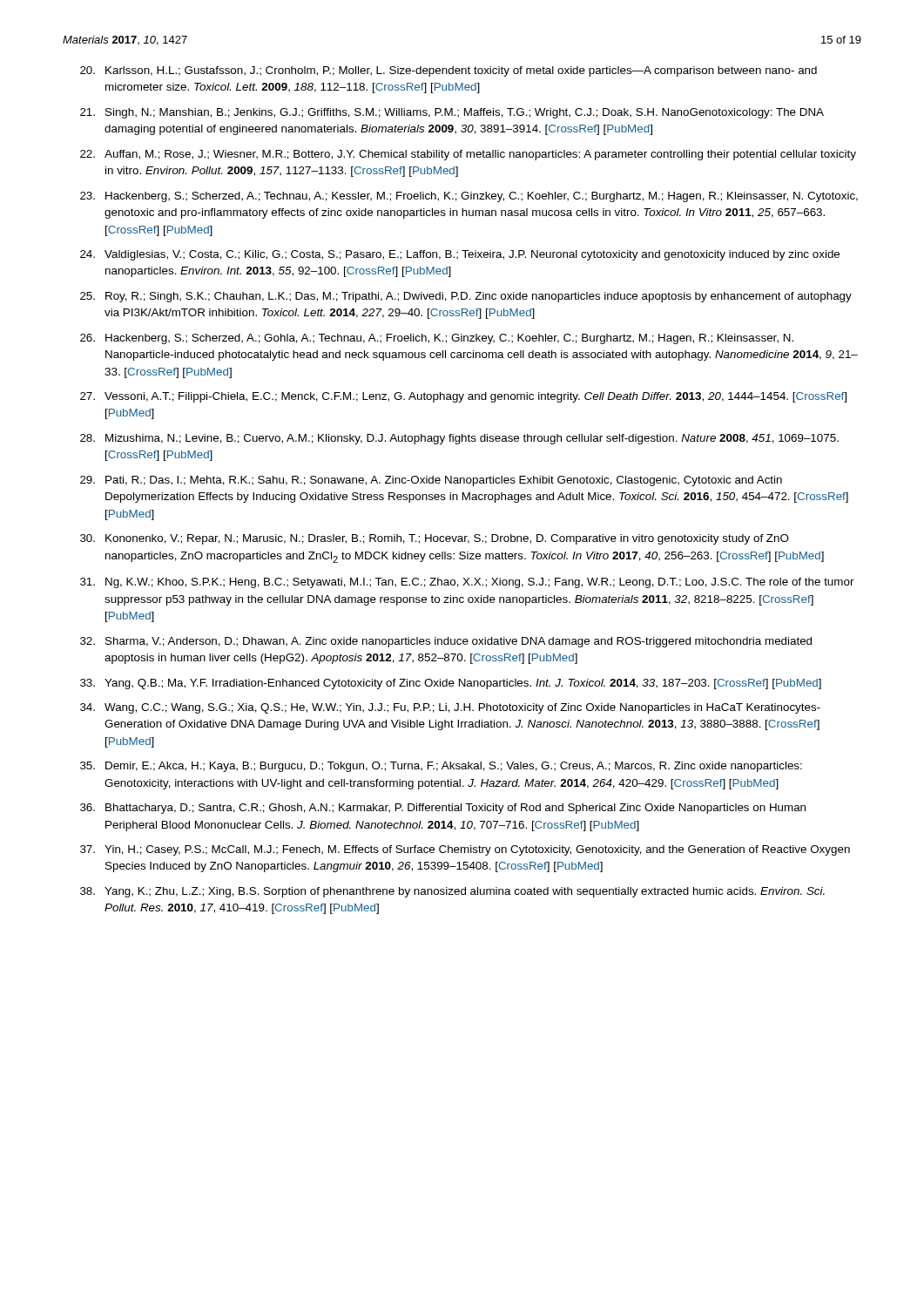This screenshot has height=1307, width=924.
Task: Click the passage that begins "24. Valdiglesias, V.; Costa, C.; Kilic, G.;"
Action: pyautogui.click(x=462, y=263)
